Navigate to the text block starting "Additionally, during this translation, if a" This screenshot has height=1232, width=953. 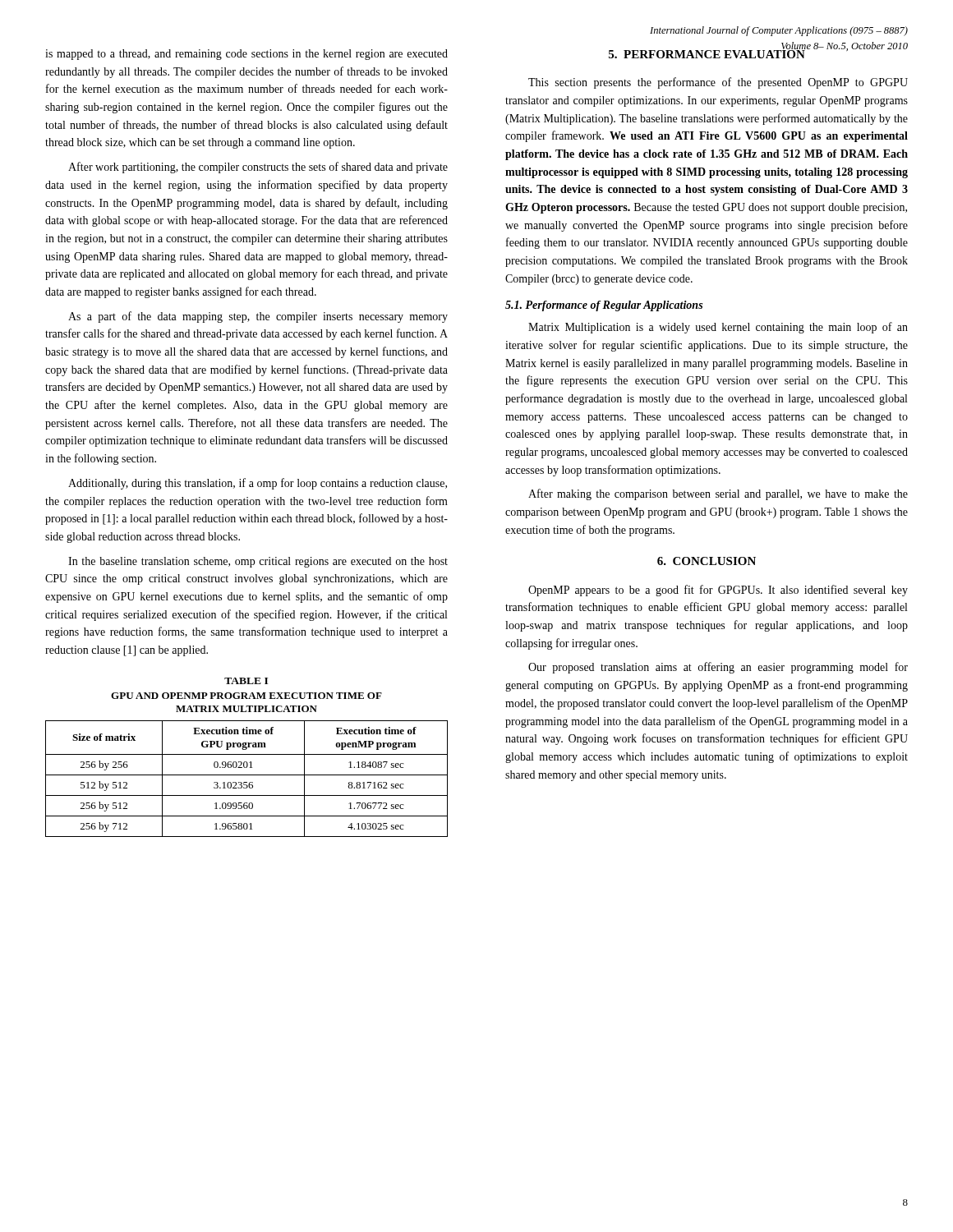coord(246,510)
